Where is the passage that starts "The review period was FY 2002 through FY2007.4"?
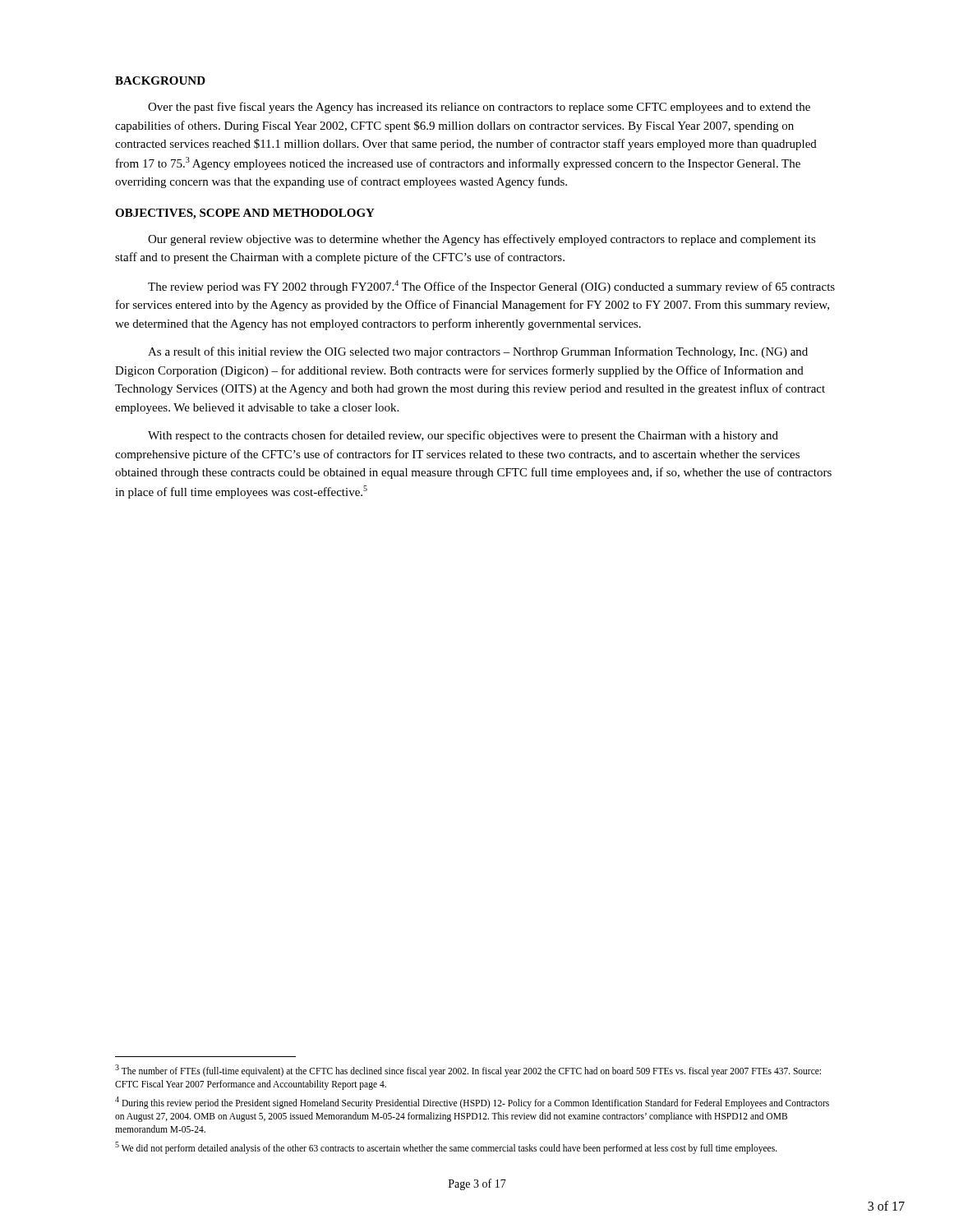The width and height of the screenshot is (954, 1232). [x=475, y=304]
